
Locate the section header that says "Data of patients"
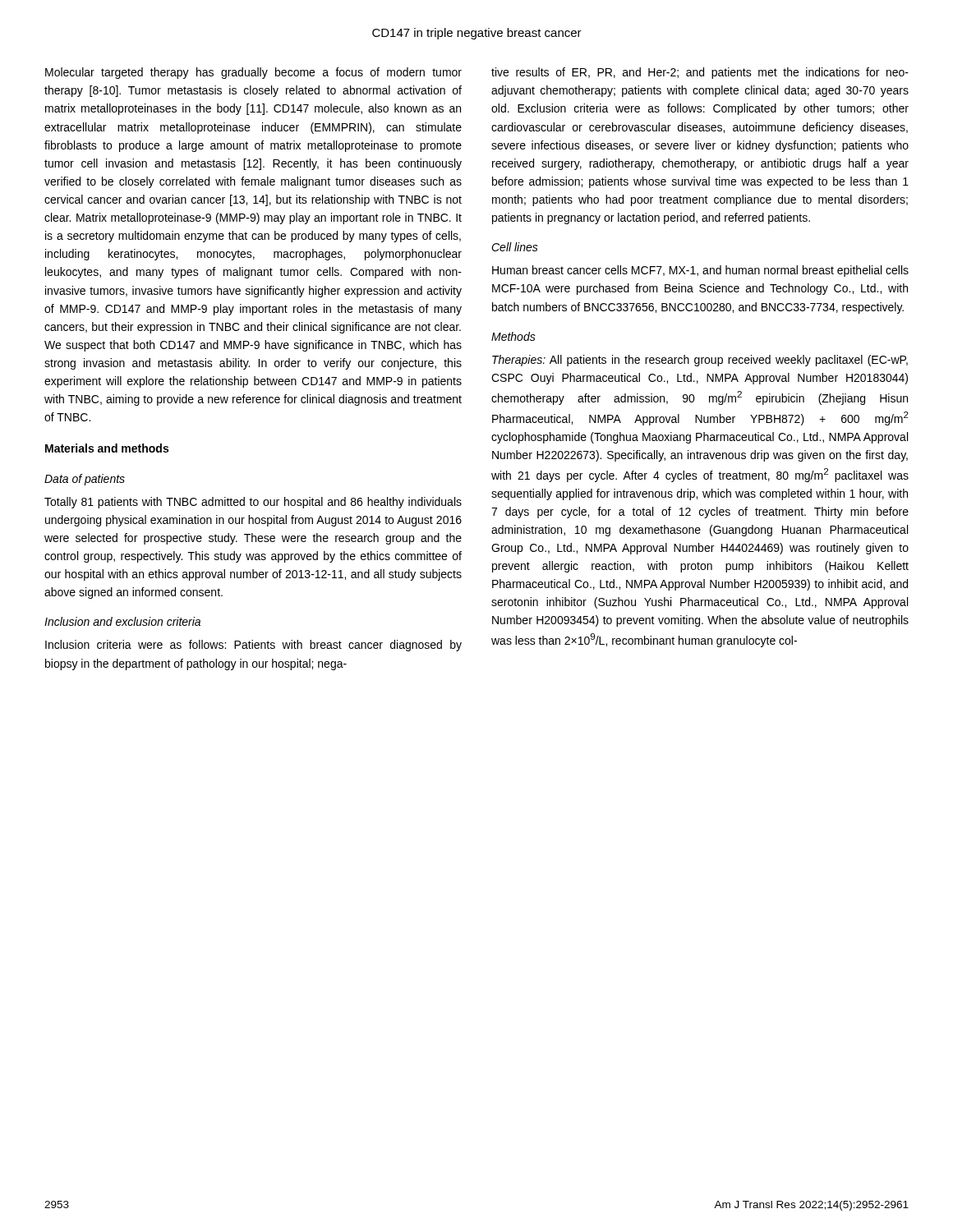click(x=85, y=478)
